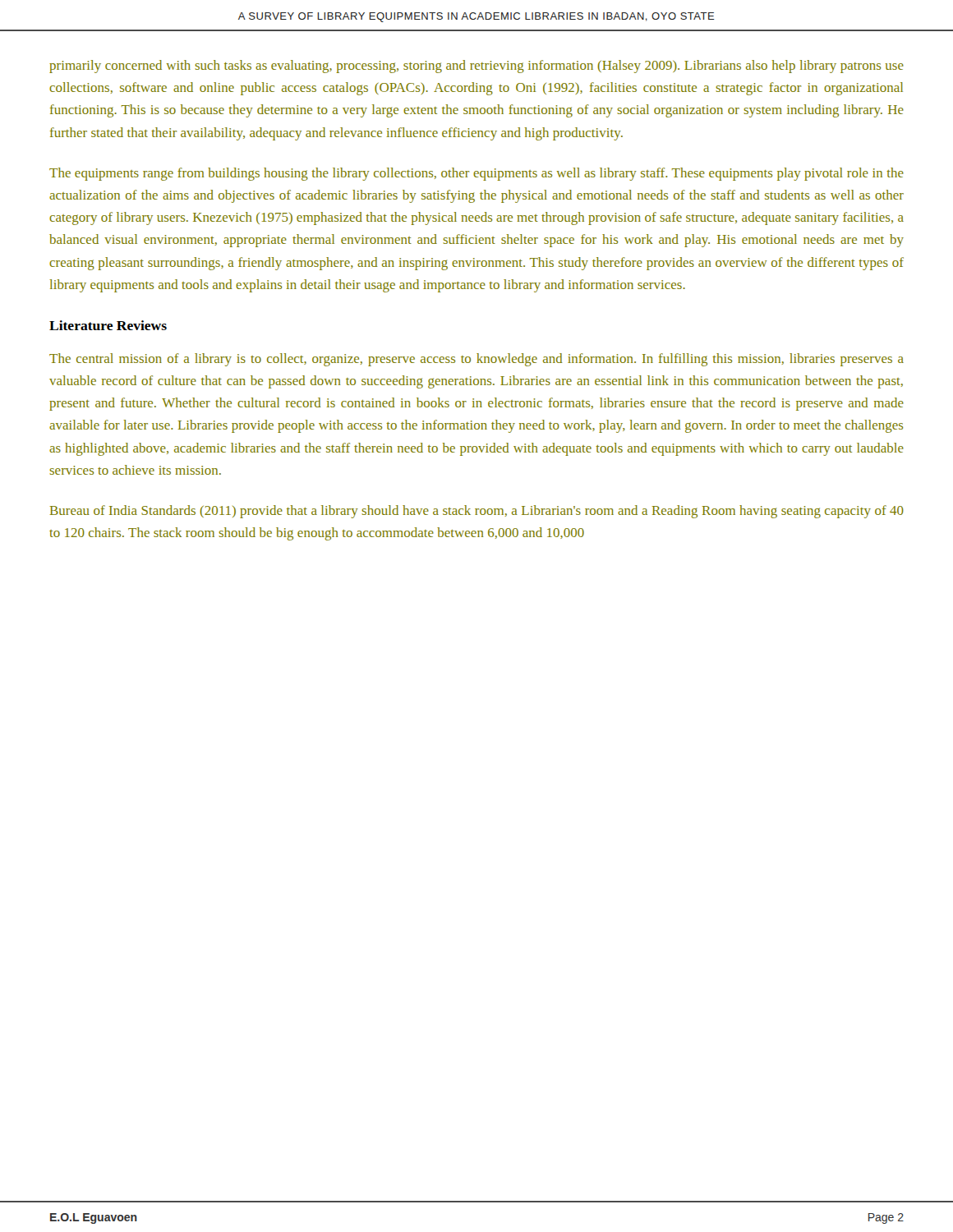Click on the text block starting "The equipments range from"
953x1232 pixels.
[476, 228]
